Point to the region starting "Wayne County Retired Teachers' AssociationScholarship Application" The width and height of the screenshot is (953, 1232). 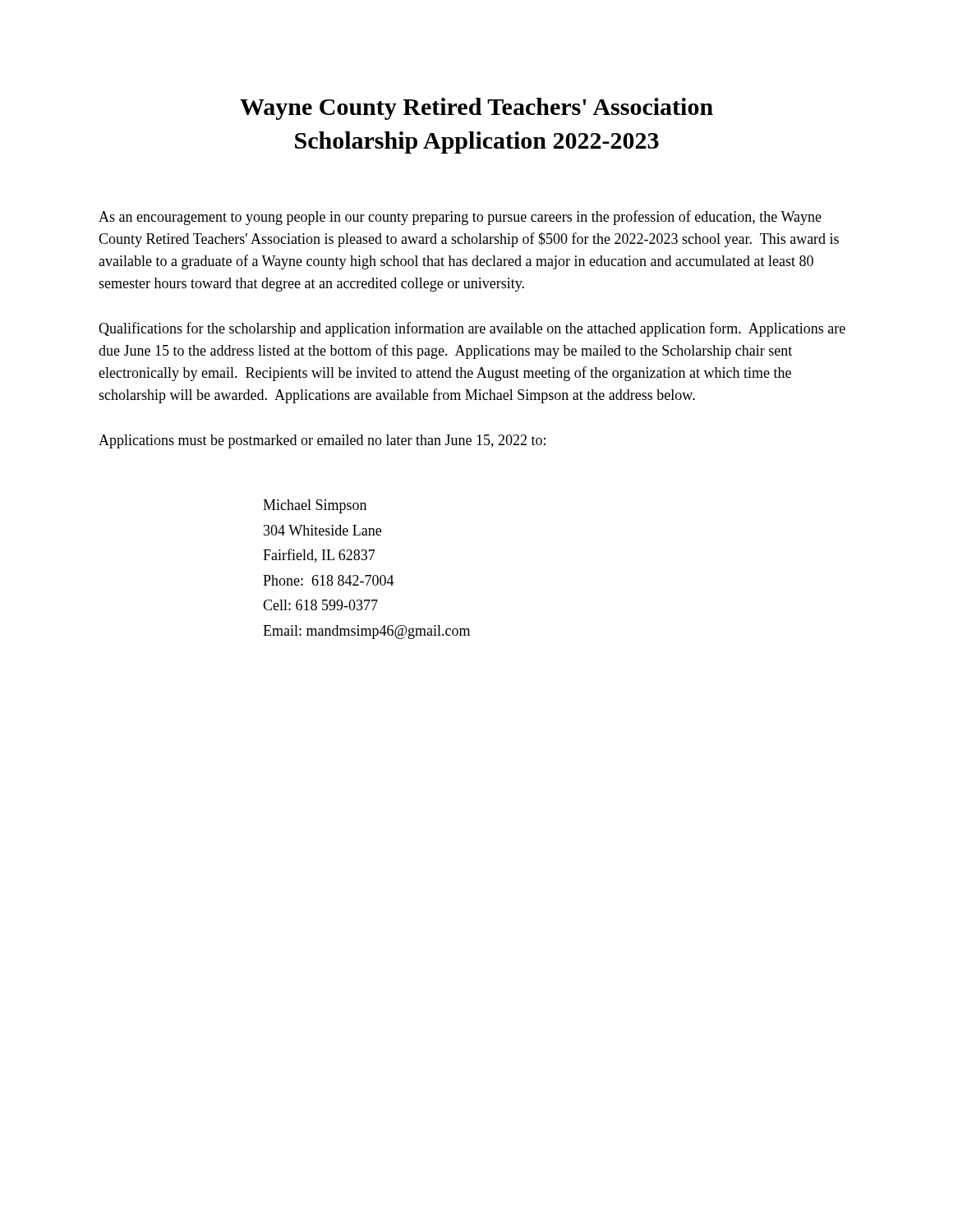(x=476, y=124)
